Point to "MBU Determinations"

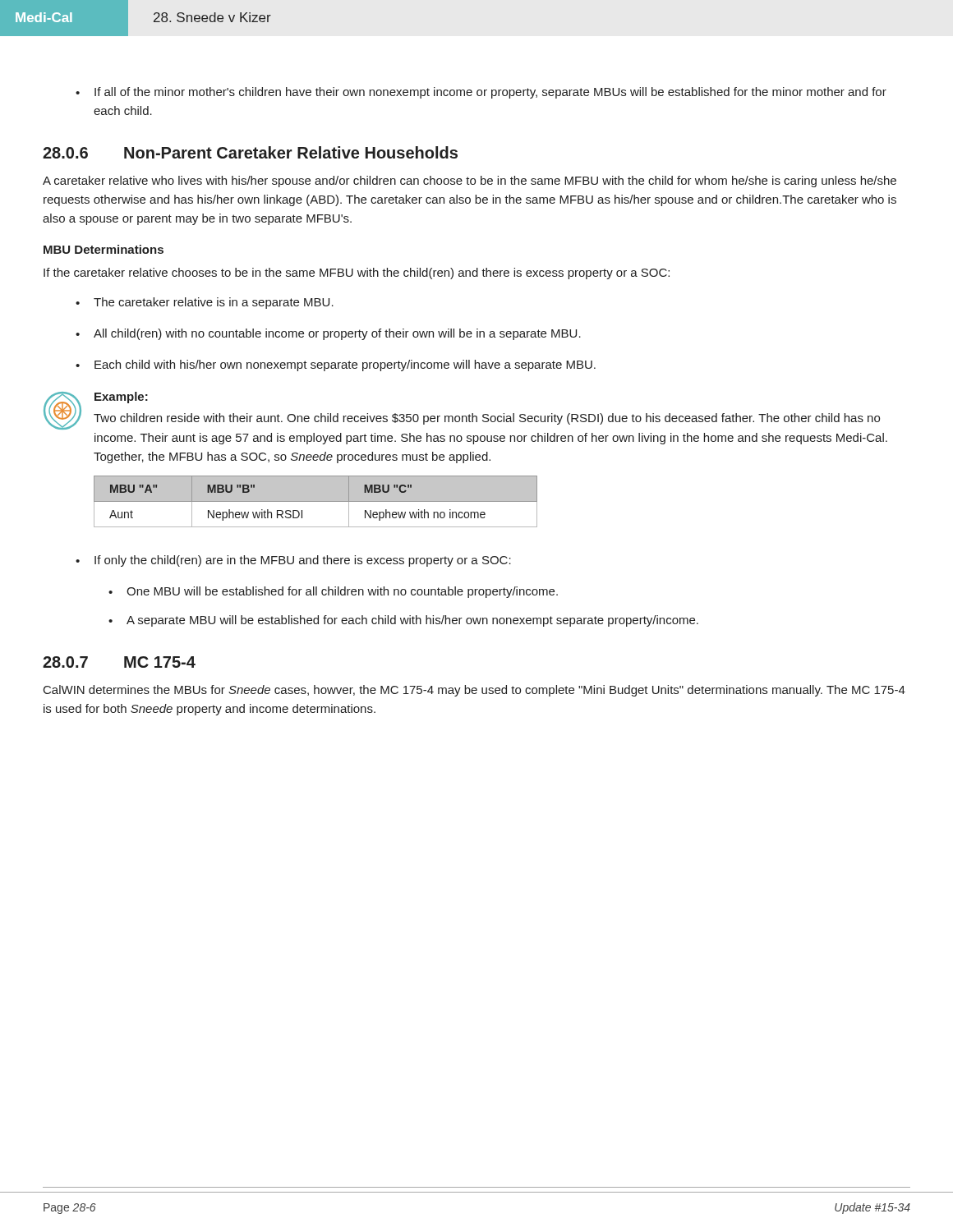[103, 249]
